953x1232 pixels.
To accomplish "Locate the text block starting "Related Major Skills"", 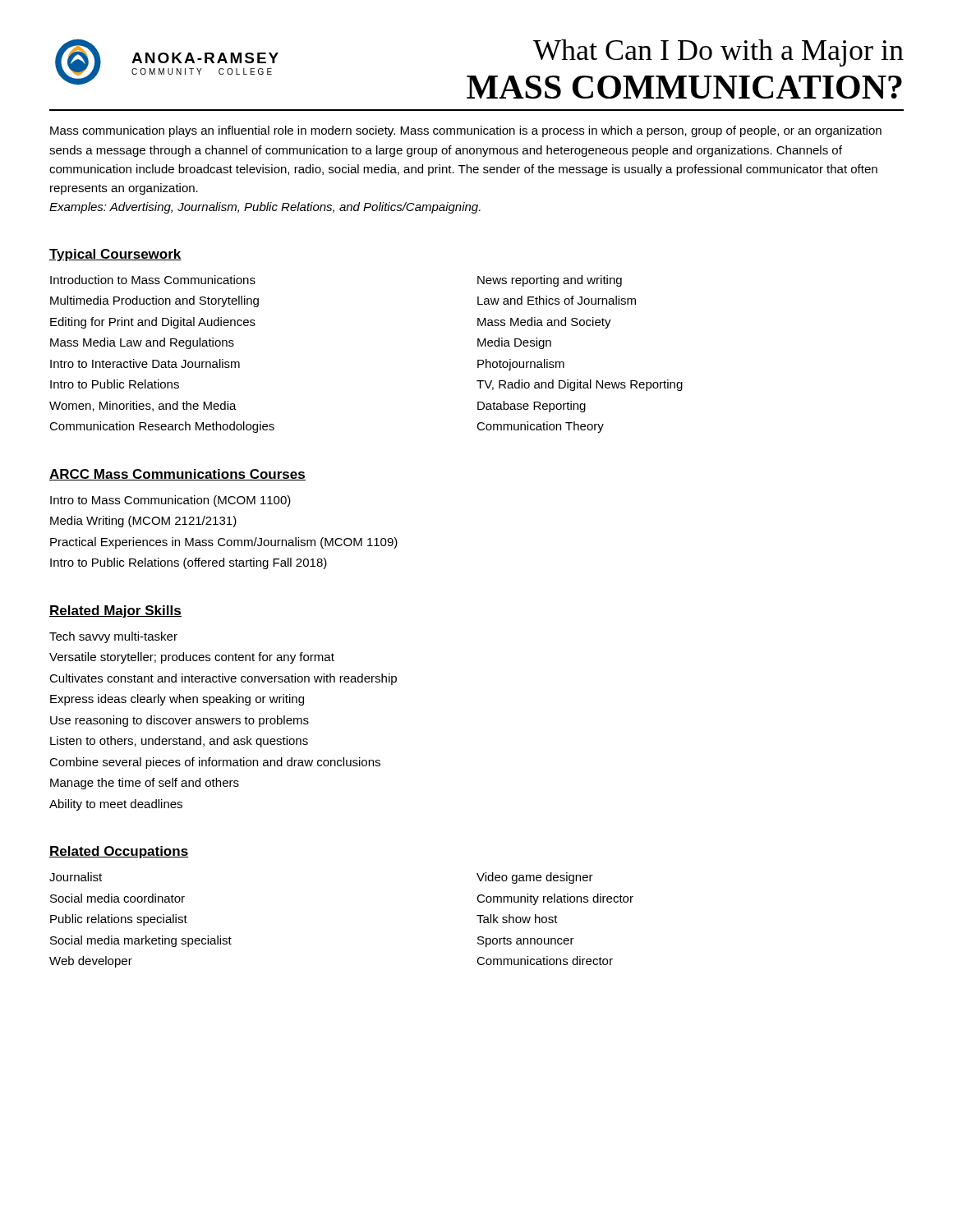I will (115, 610).
